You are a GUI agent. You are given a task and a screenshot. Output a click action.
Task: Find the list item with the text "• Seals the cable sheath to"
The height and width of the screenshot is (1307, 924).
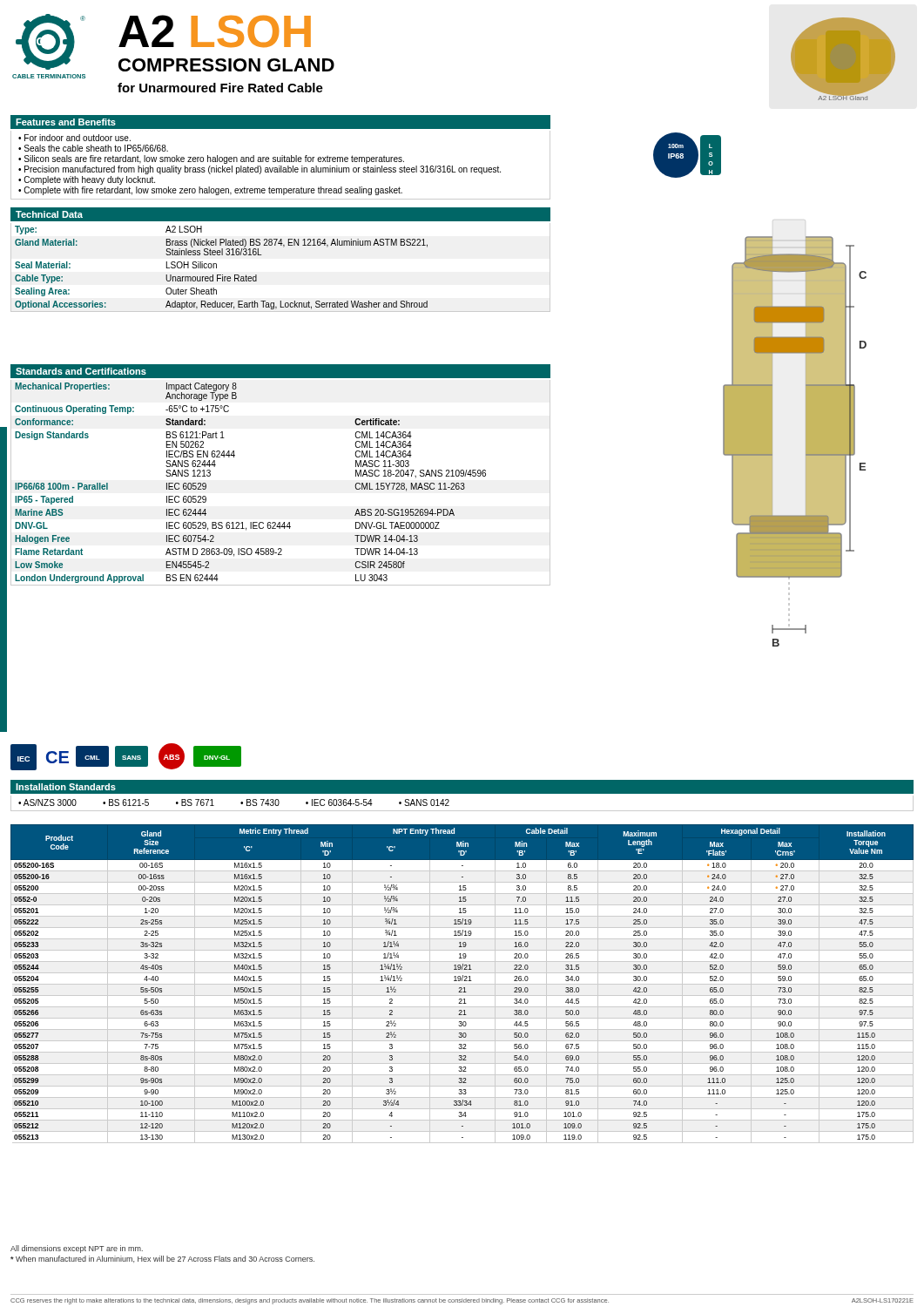point(93,149)
